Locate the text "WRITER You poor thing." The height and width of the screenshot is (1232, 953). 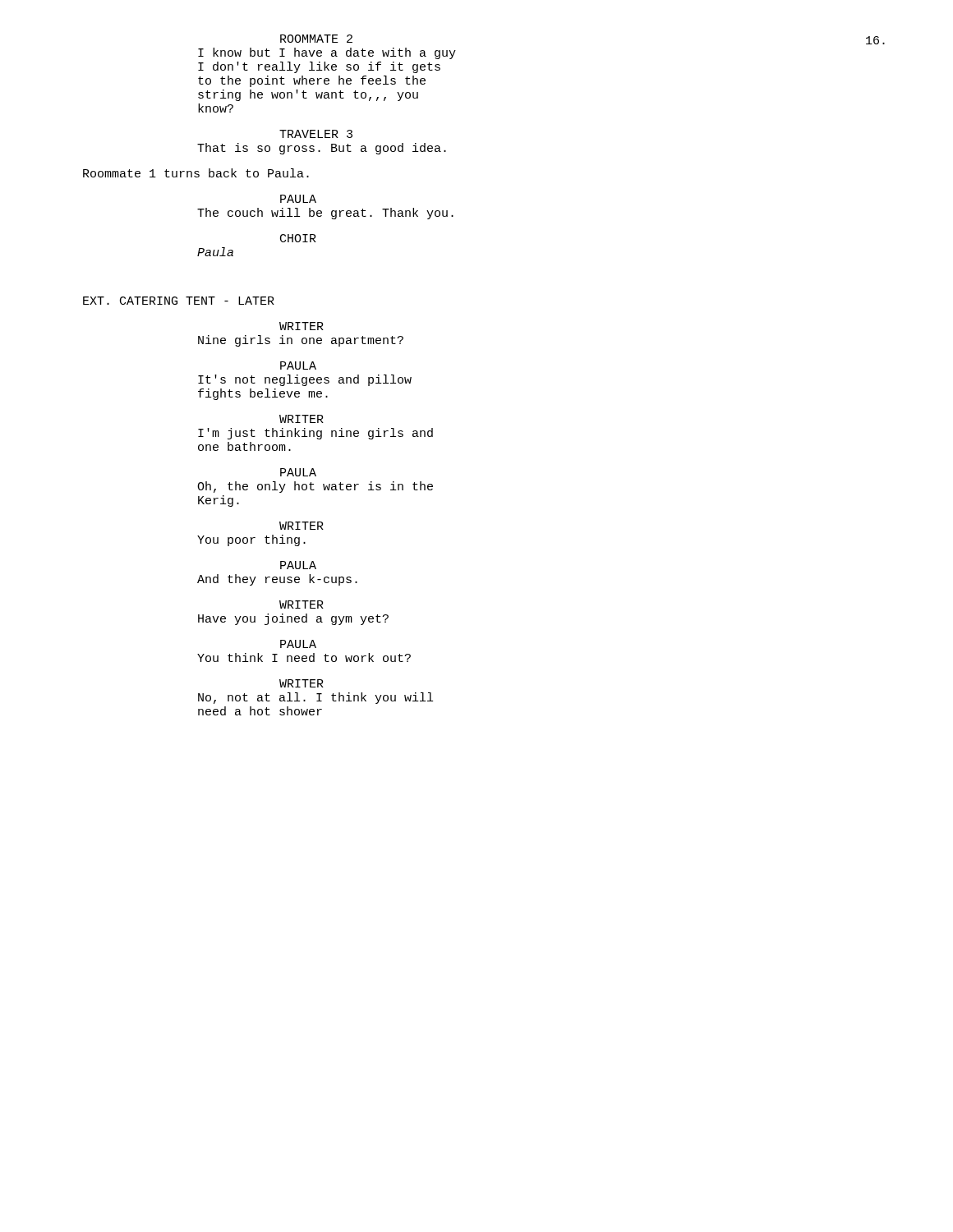(302, 526)
